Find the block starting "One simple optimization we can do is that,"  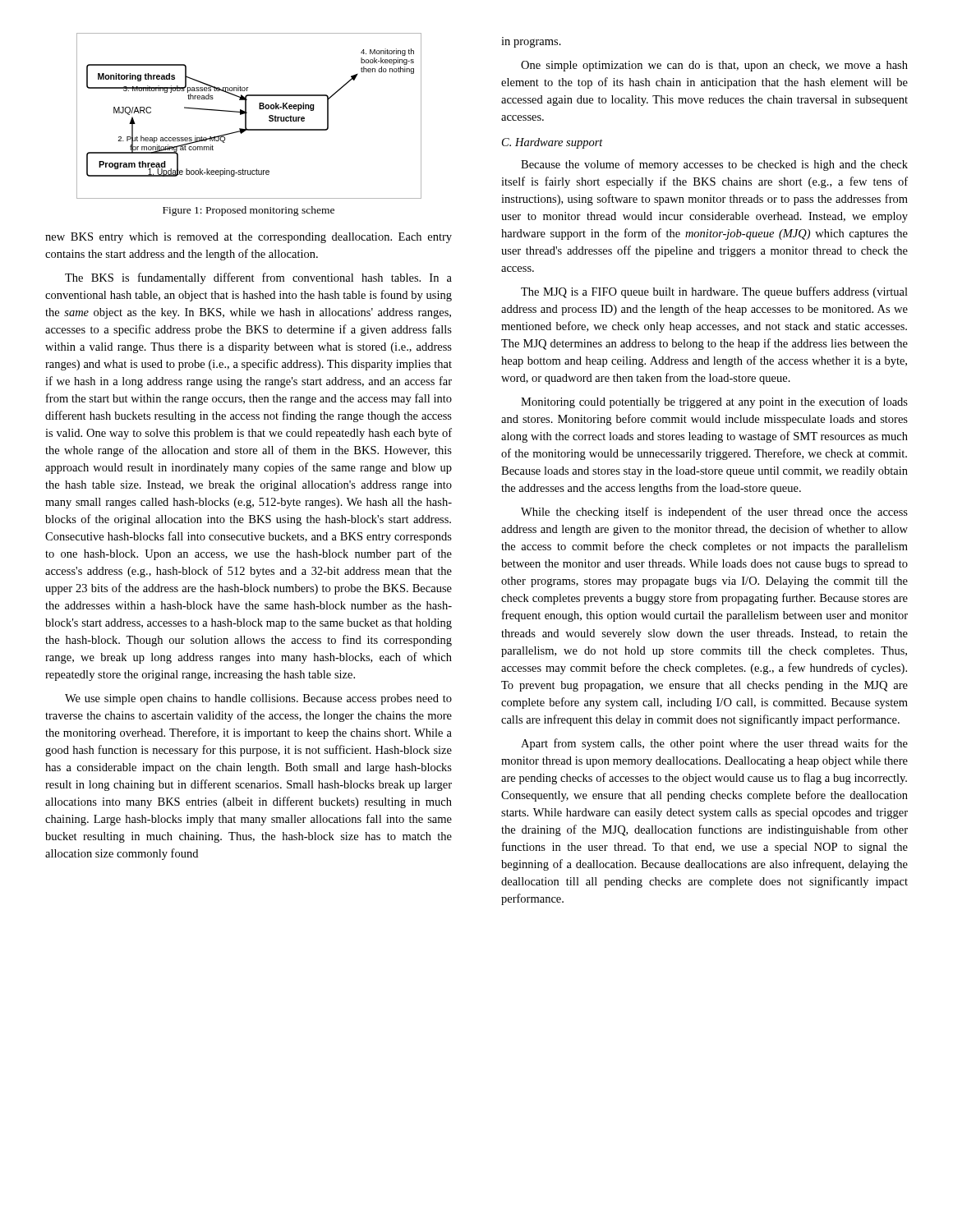[705, 91]
